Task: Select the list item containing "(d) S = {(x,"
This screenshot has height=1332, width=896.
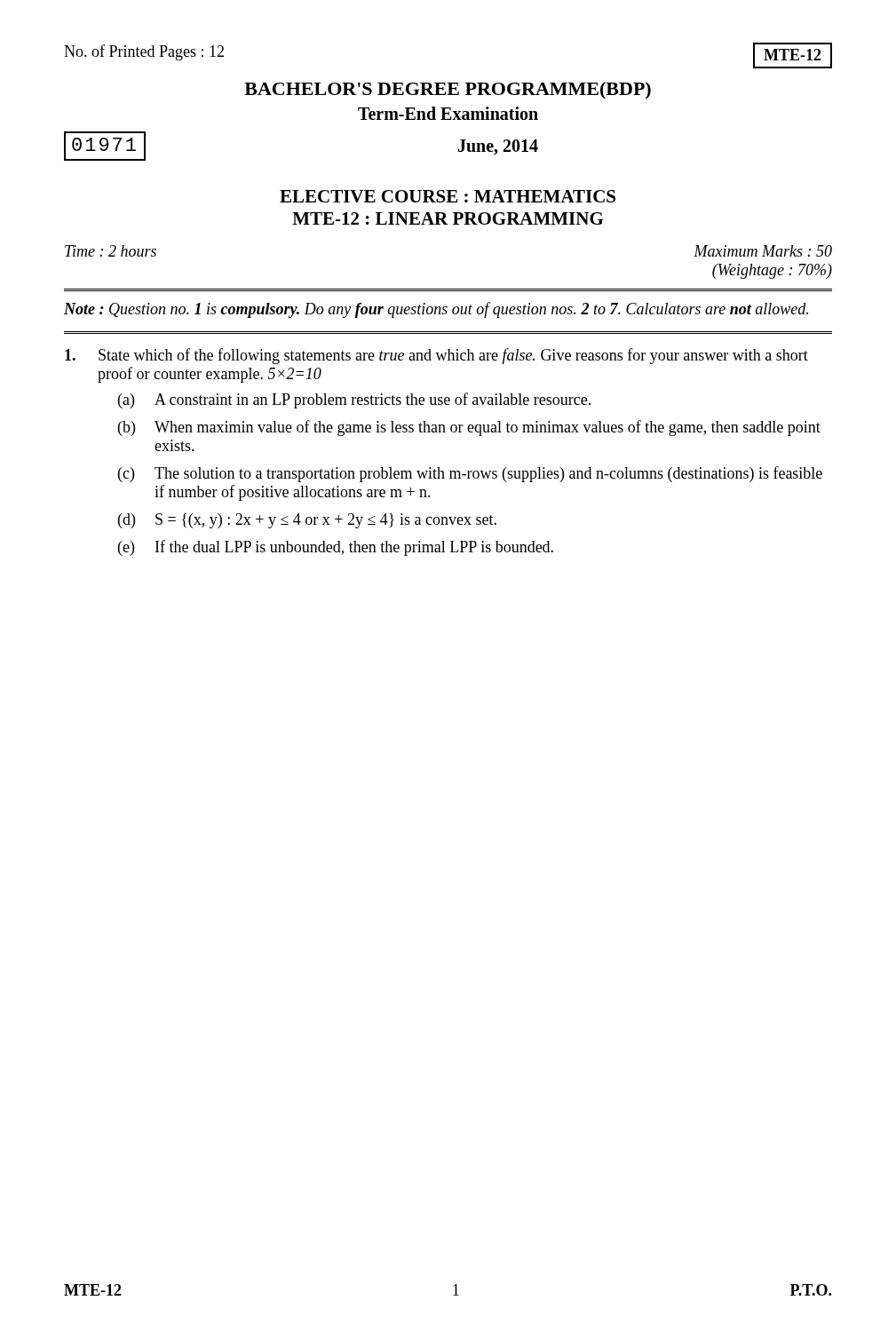Action: (475, 520)
